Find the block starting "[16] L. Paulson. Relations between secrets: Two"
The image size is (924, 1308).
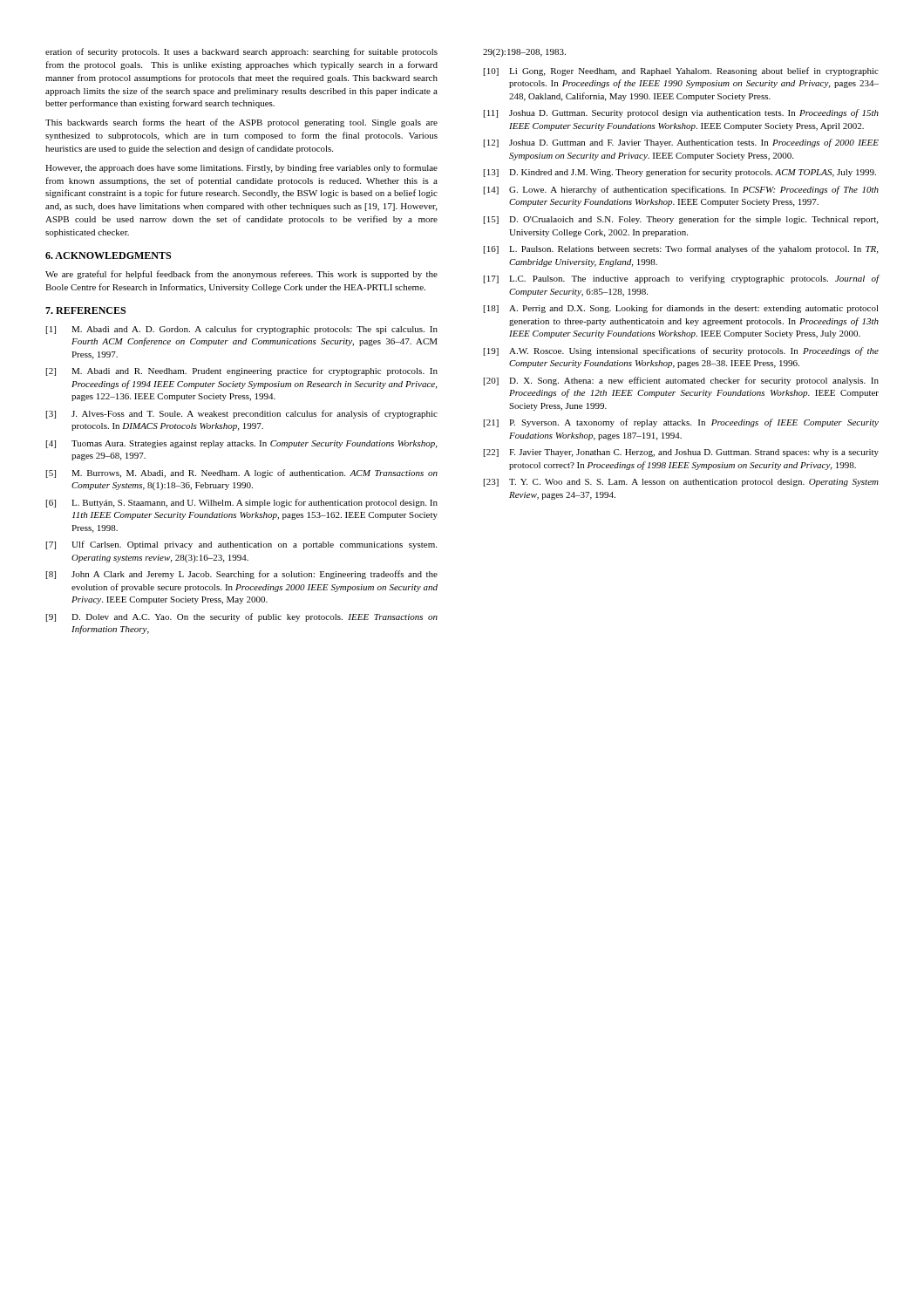pos(681,255)
